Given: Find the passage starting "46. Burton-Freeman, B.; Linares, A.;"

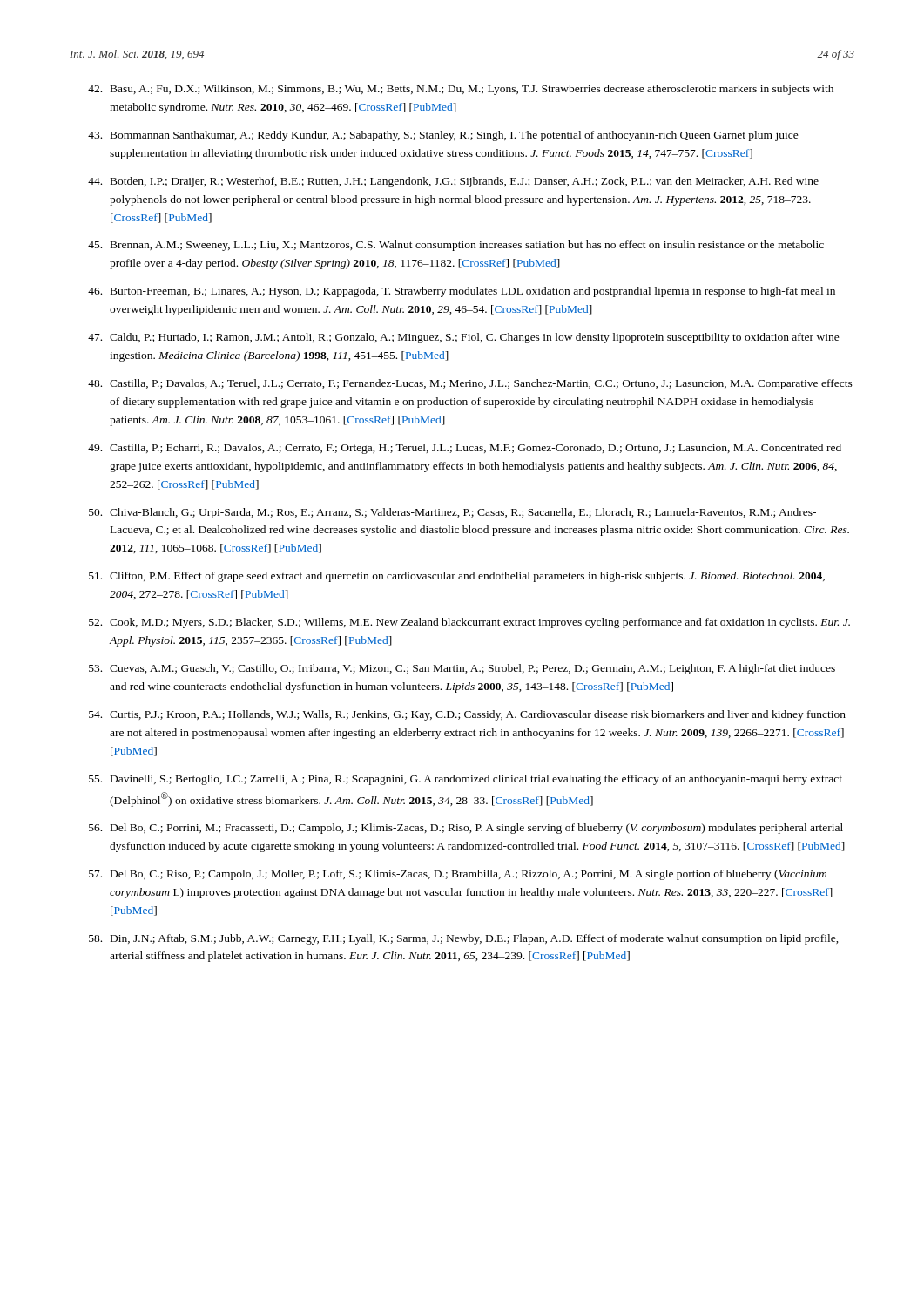Looking at the screenshot, I should pos(462,301).
